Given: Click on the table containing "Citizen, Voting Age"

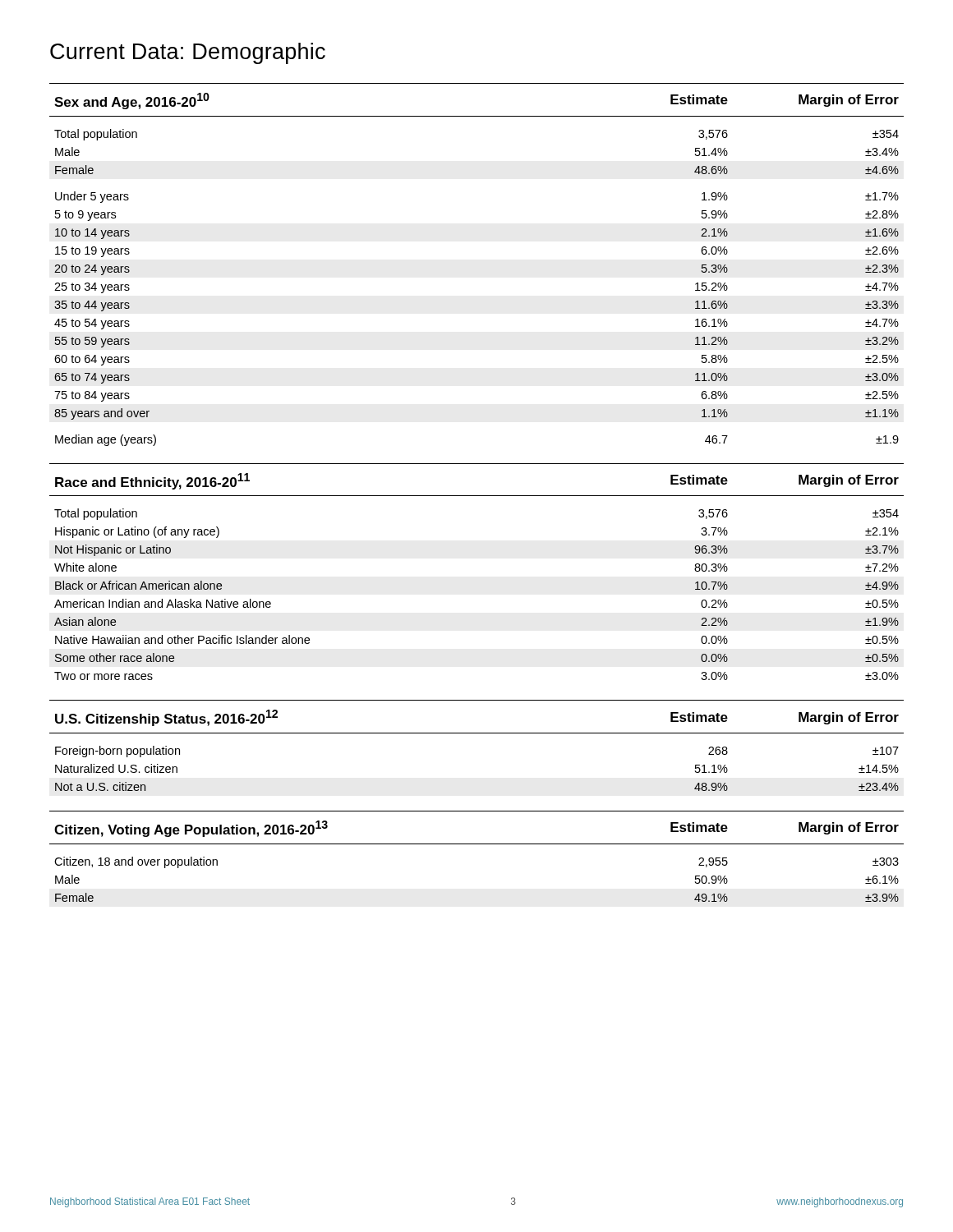Looking at the screenshot, I should tap(476, 859).
